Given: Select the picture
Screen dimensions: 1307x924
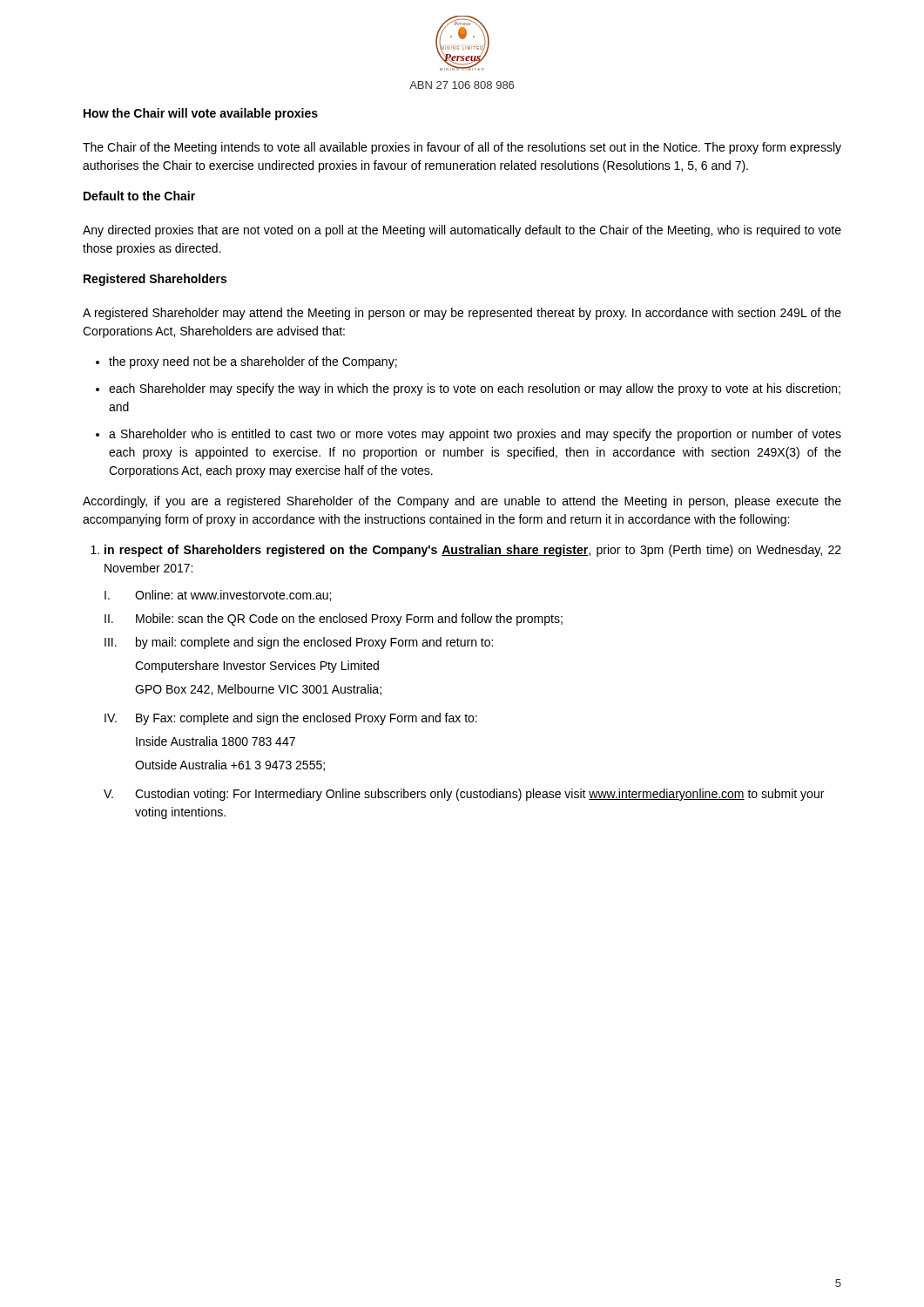Looking at the screenshot, I should [x=462, y=54].
